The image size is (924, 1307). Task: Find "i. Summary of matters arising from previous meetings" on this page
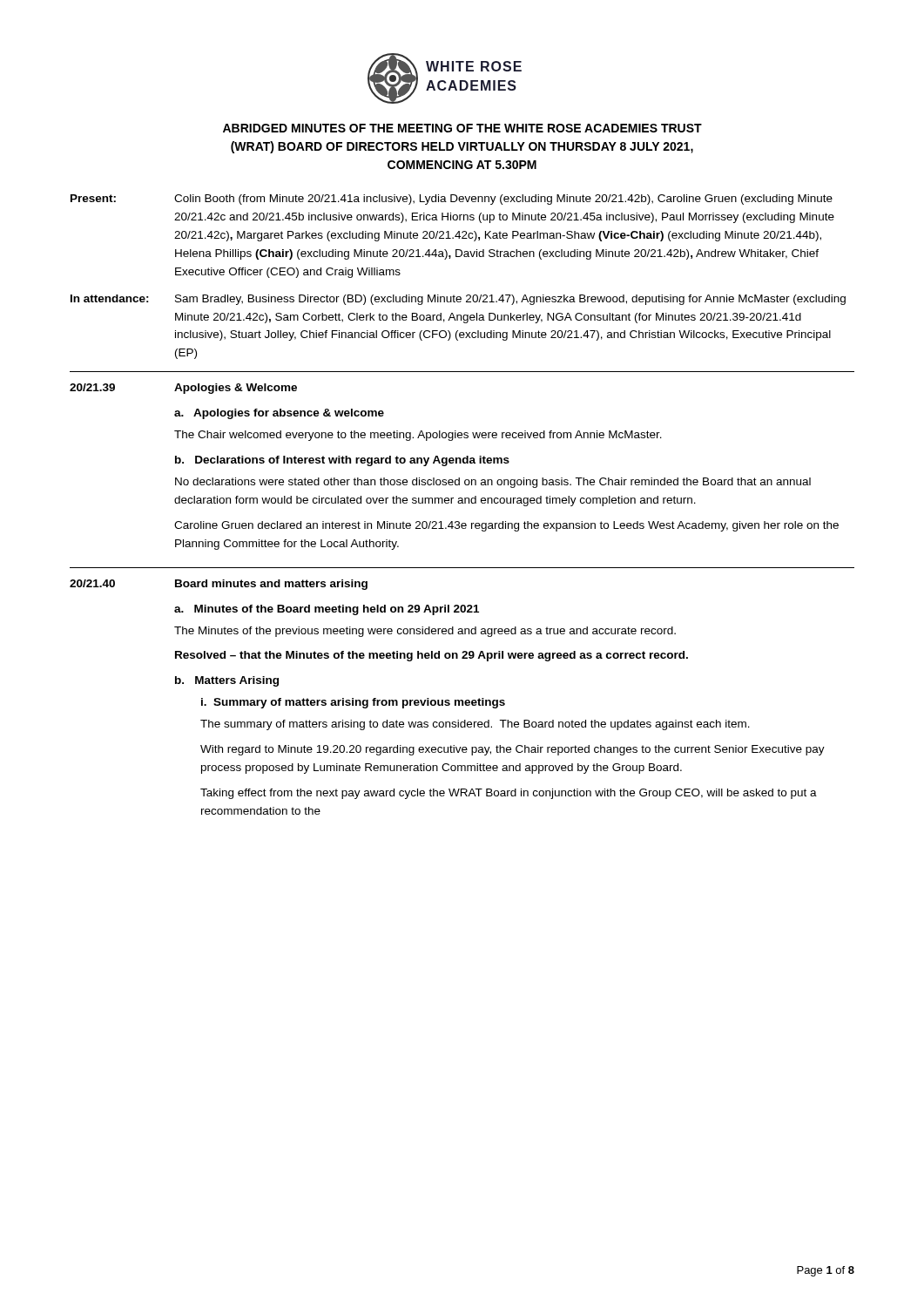pyautogui.click(x=353, y=702)
